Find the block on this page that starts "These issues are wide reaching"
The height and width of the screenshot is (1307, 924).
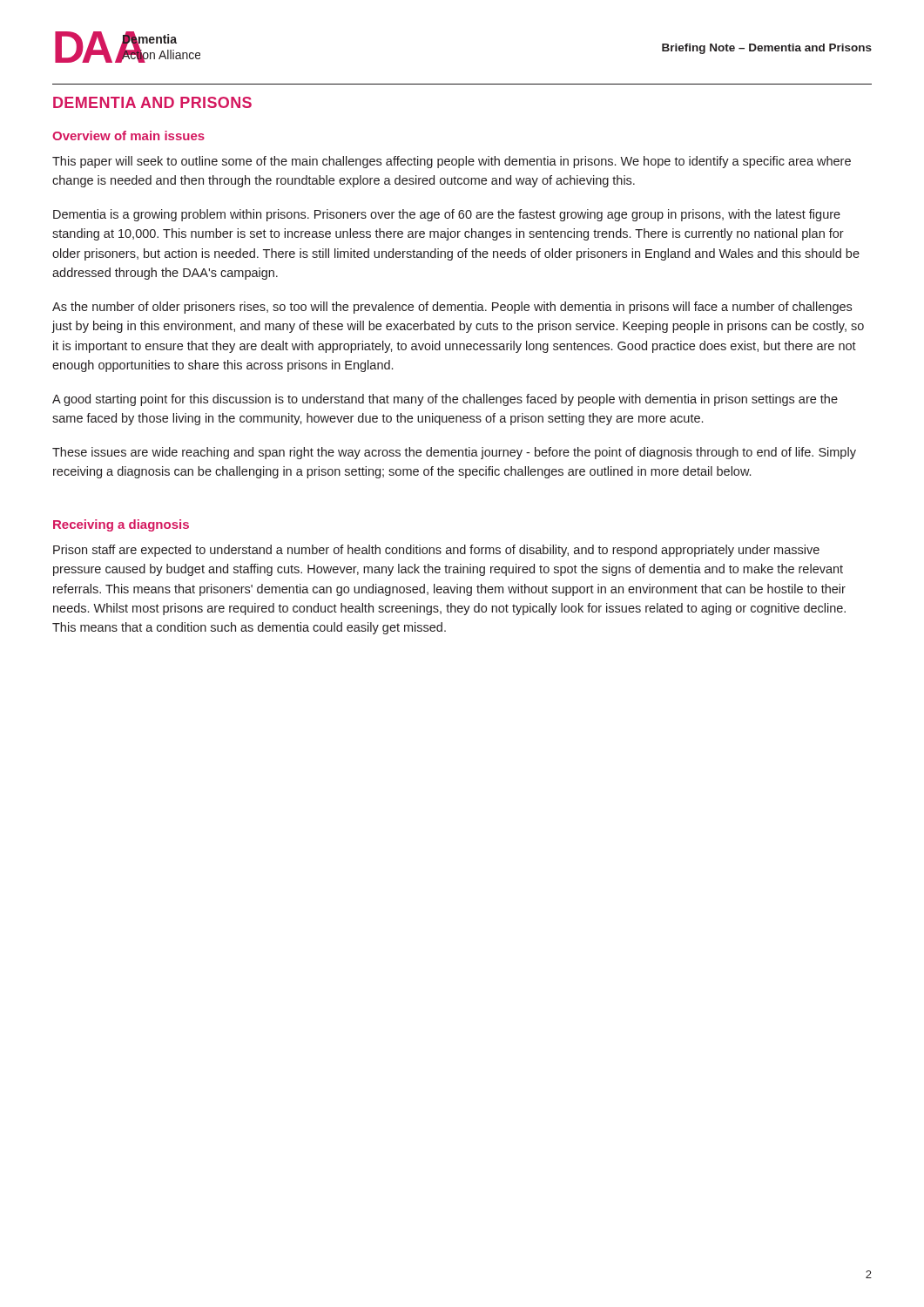tap(454, 462)
